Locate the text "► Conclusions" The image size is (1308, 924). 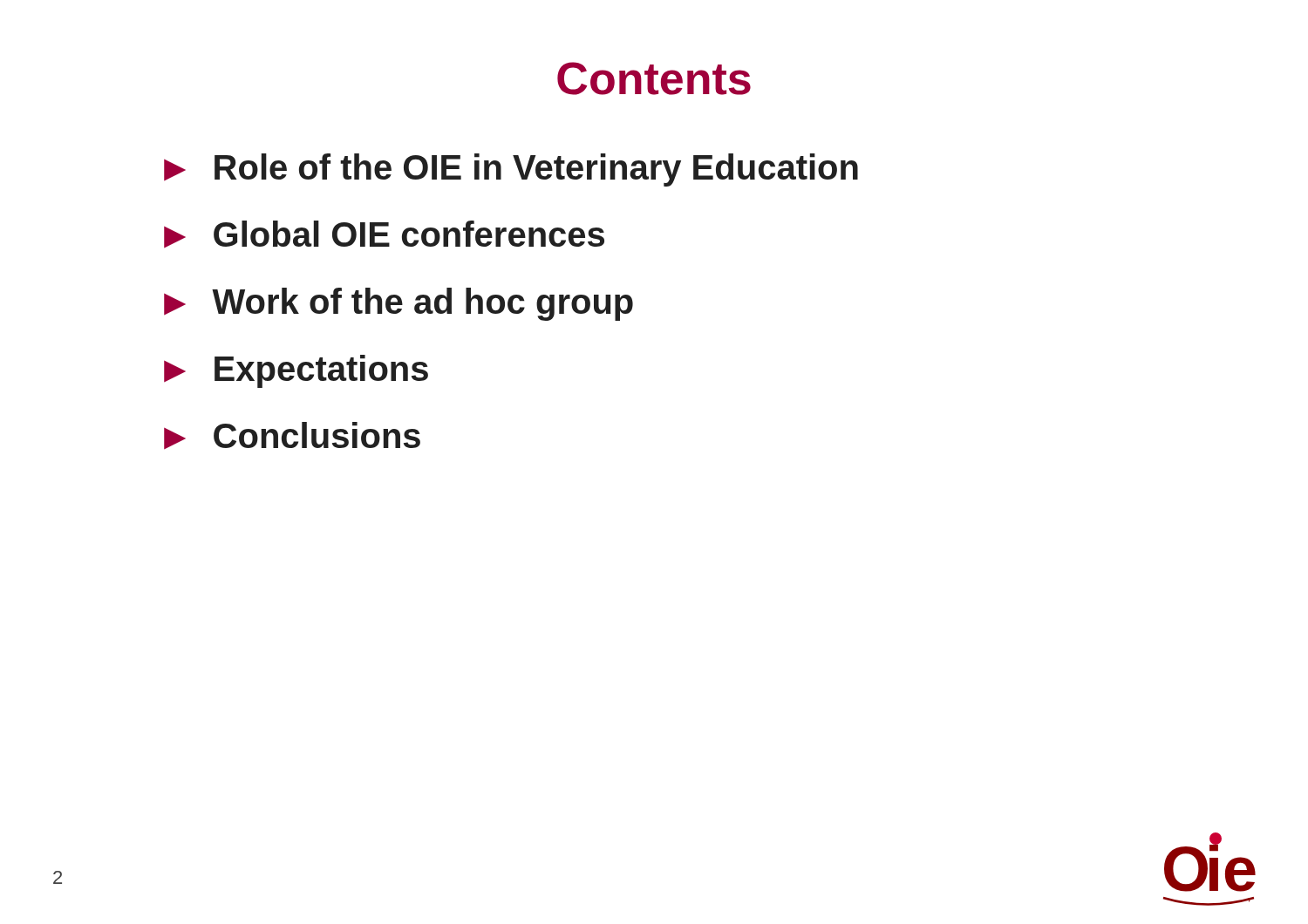(x=289, y=436)
